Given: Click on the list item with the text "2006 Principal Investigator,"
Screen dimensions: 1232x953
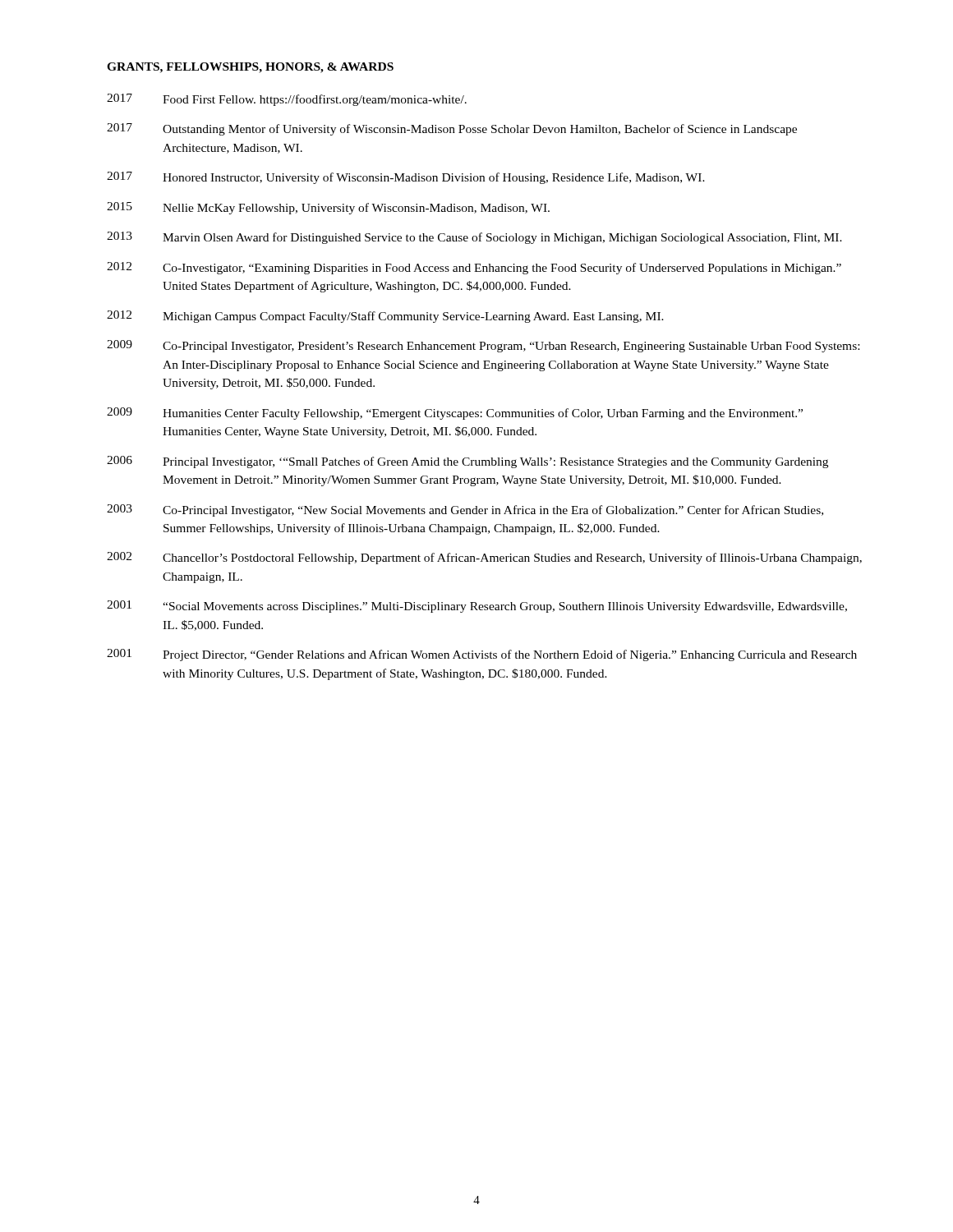Looking at the screenshot, I should point(485,471).
